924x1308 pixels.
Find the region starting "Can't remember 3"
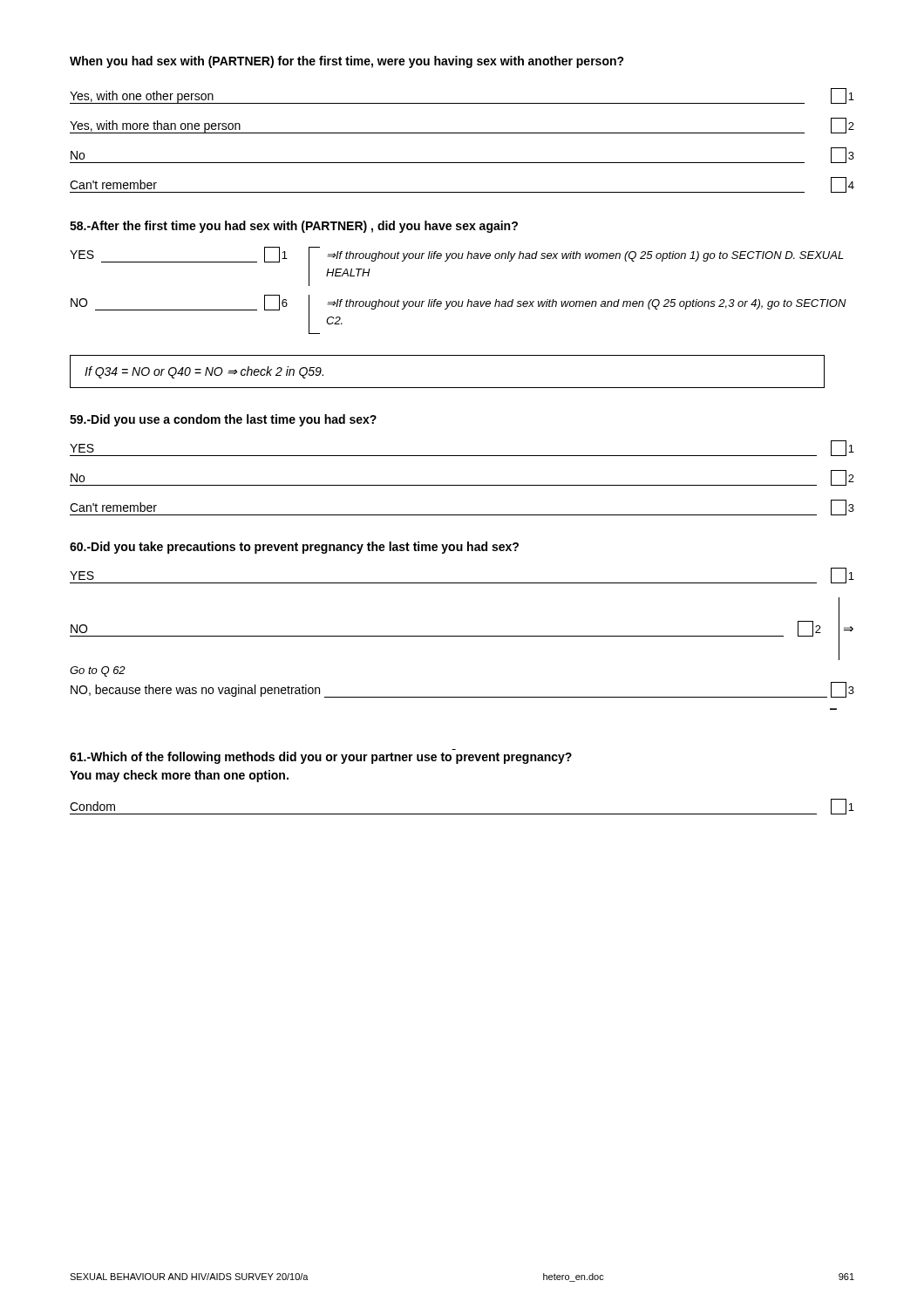(462, 508)
